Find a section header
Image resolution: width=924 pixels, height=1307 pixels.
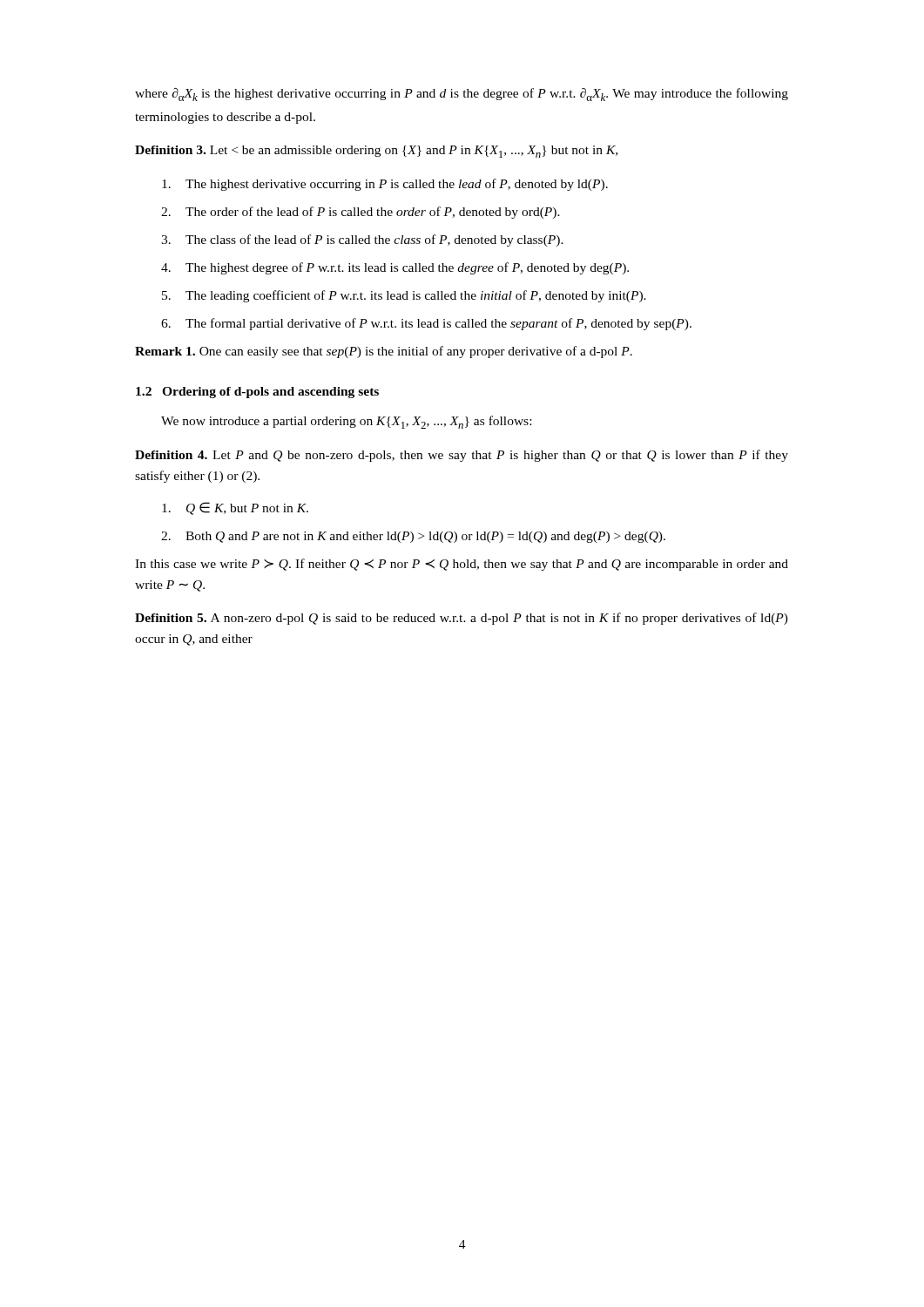[257, 391]
